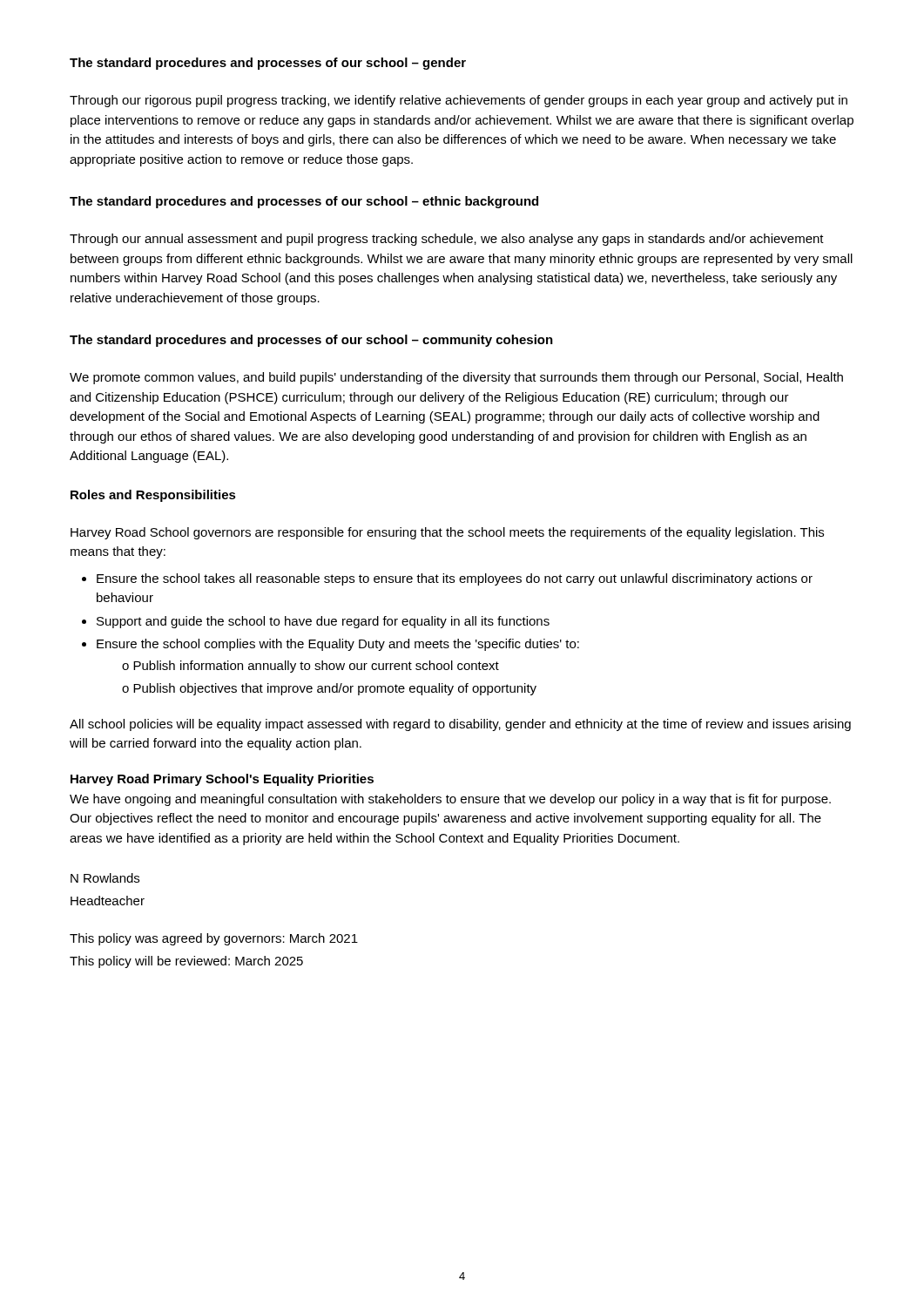Click on the element starting "We have ongoing and meaningful"
Image resolution: width=924 pixels, height=1307 pixels.
462,818
